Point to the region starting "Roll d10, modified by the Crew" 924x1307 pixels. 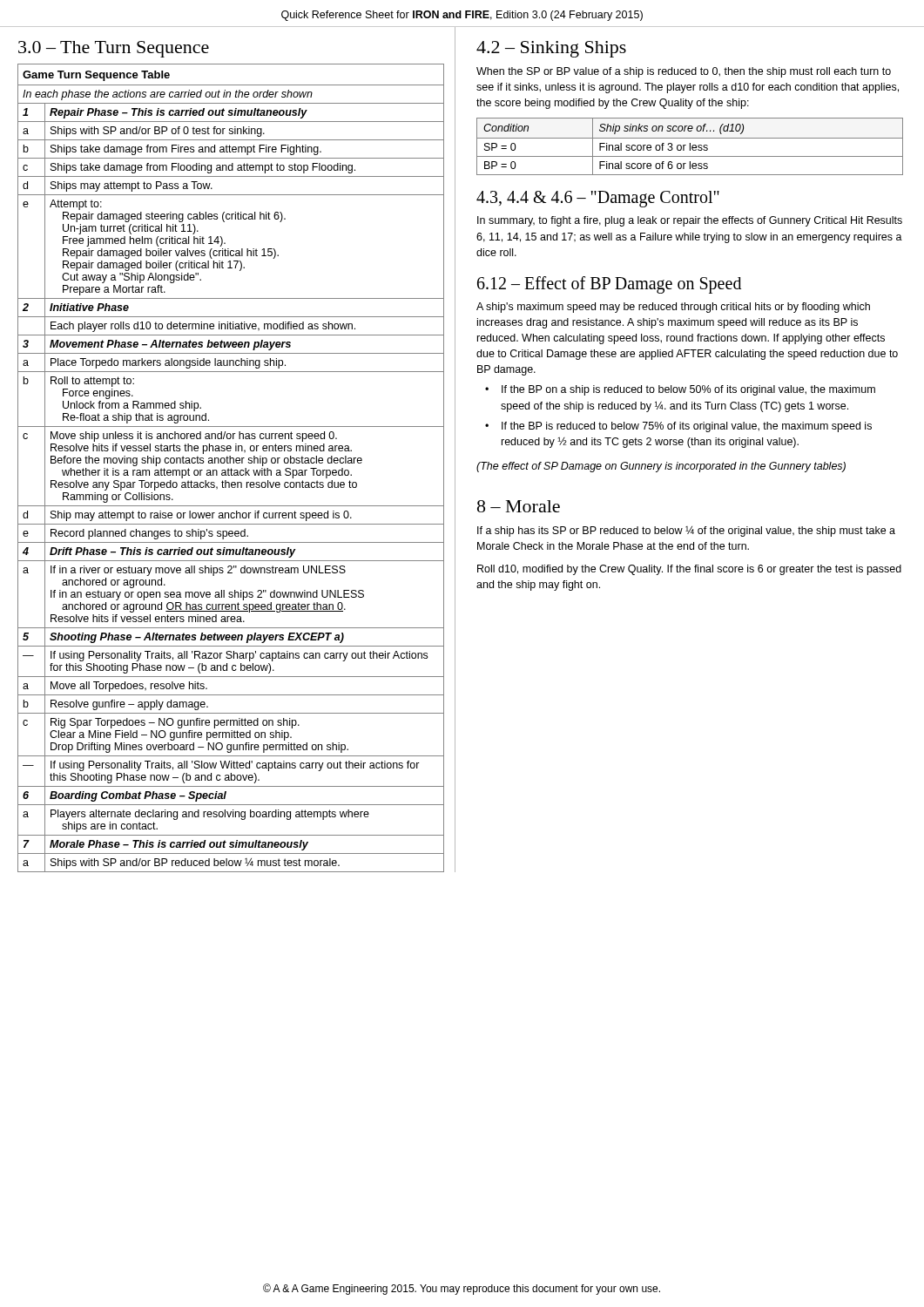pyautogui.click(x=689, y=577)
